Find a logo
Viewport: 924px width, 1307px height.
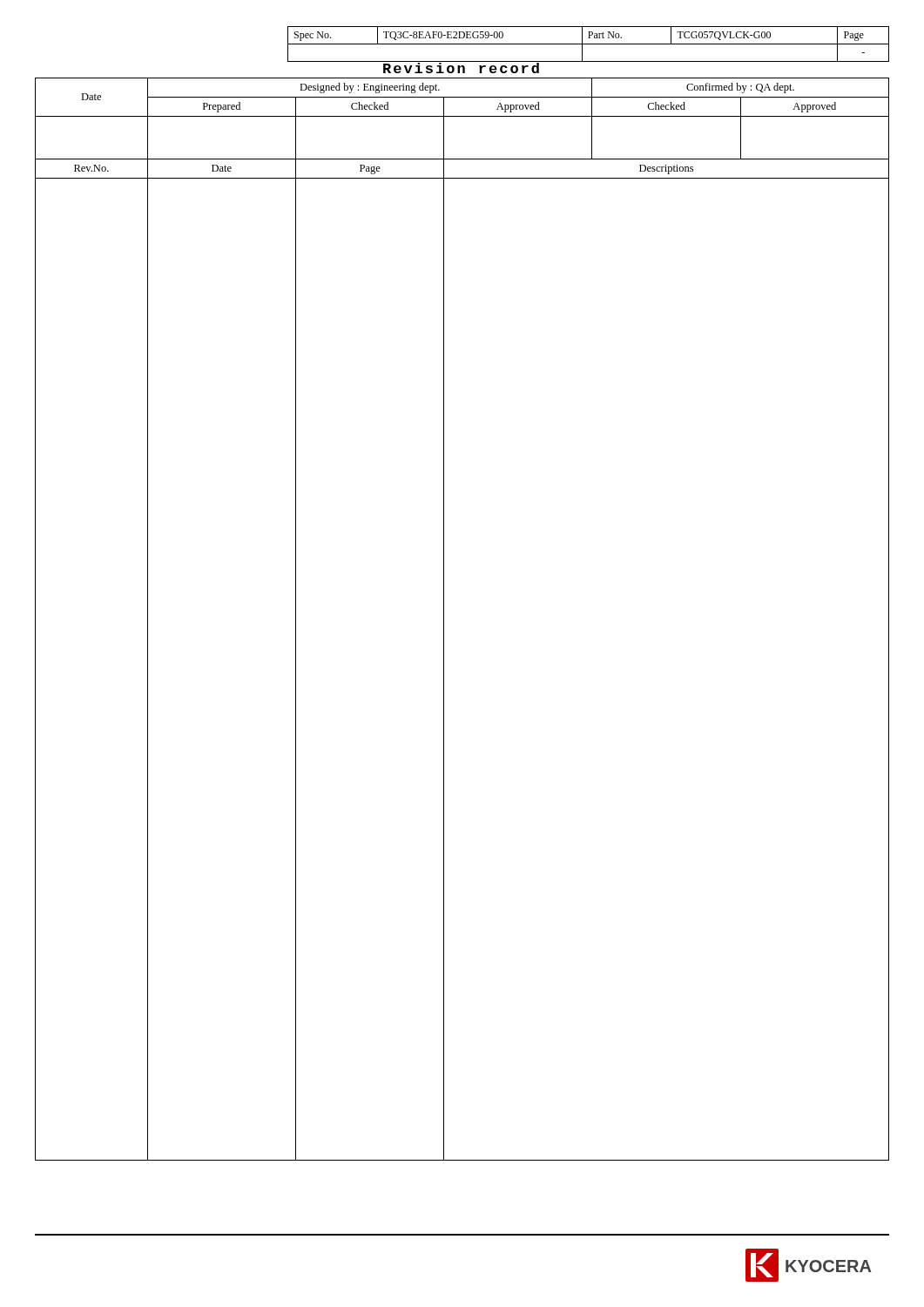coord(811,1267)
